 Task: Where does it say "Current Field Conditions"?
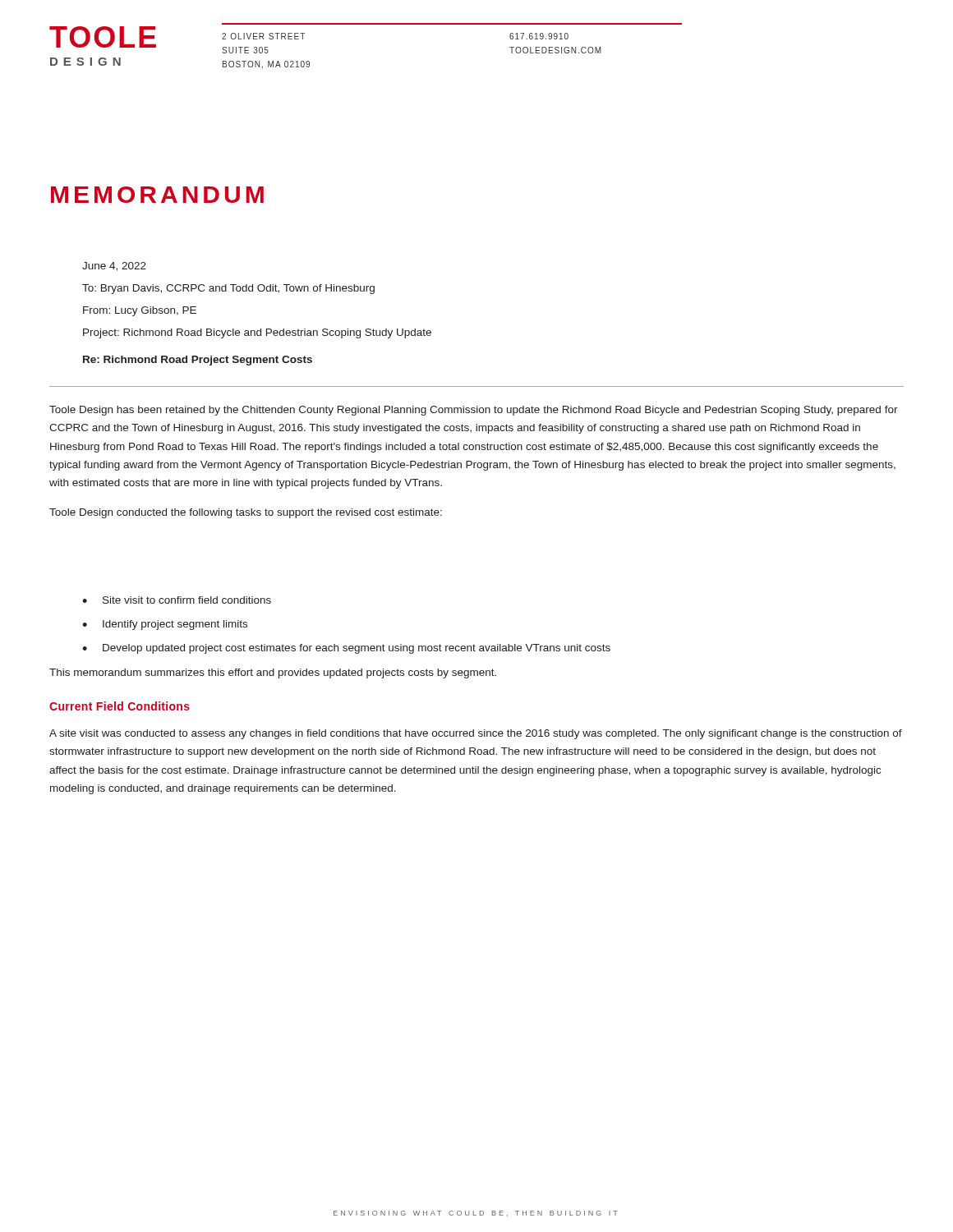click(120, 706)
